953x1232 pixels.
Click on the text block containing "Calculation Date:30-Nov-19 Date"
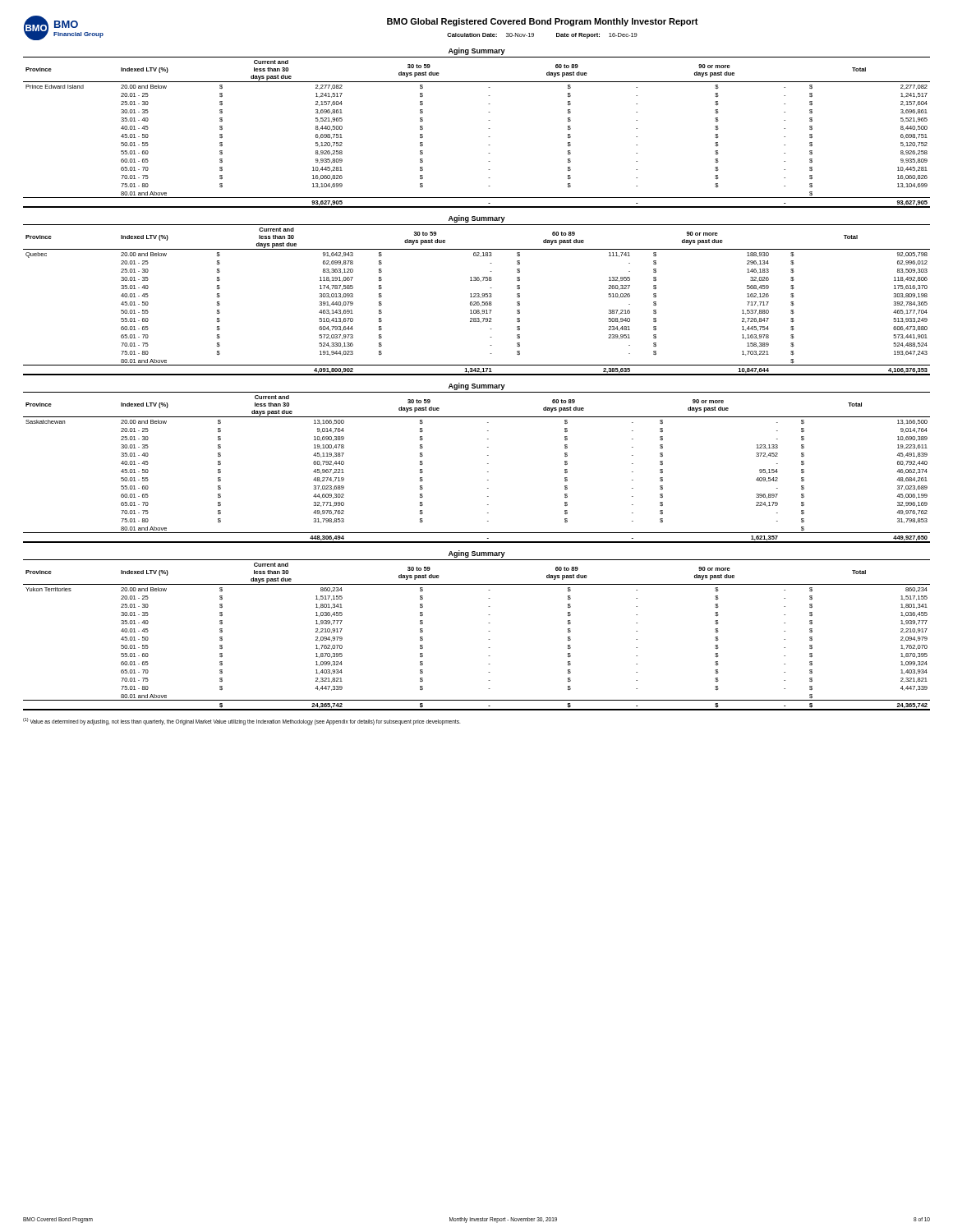(x=542, y=35)
